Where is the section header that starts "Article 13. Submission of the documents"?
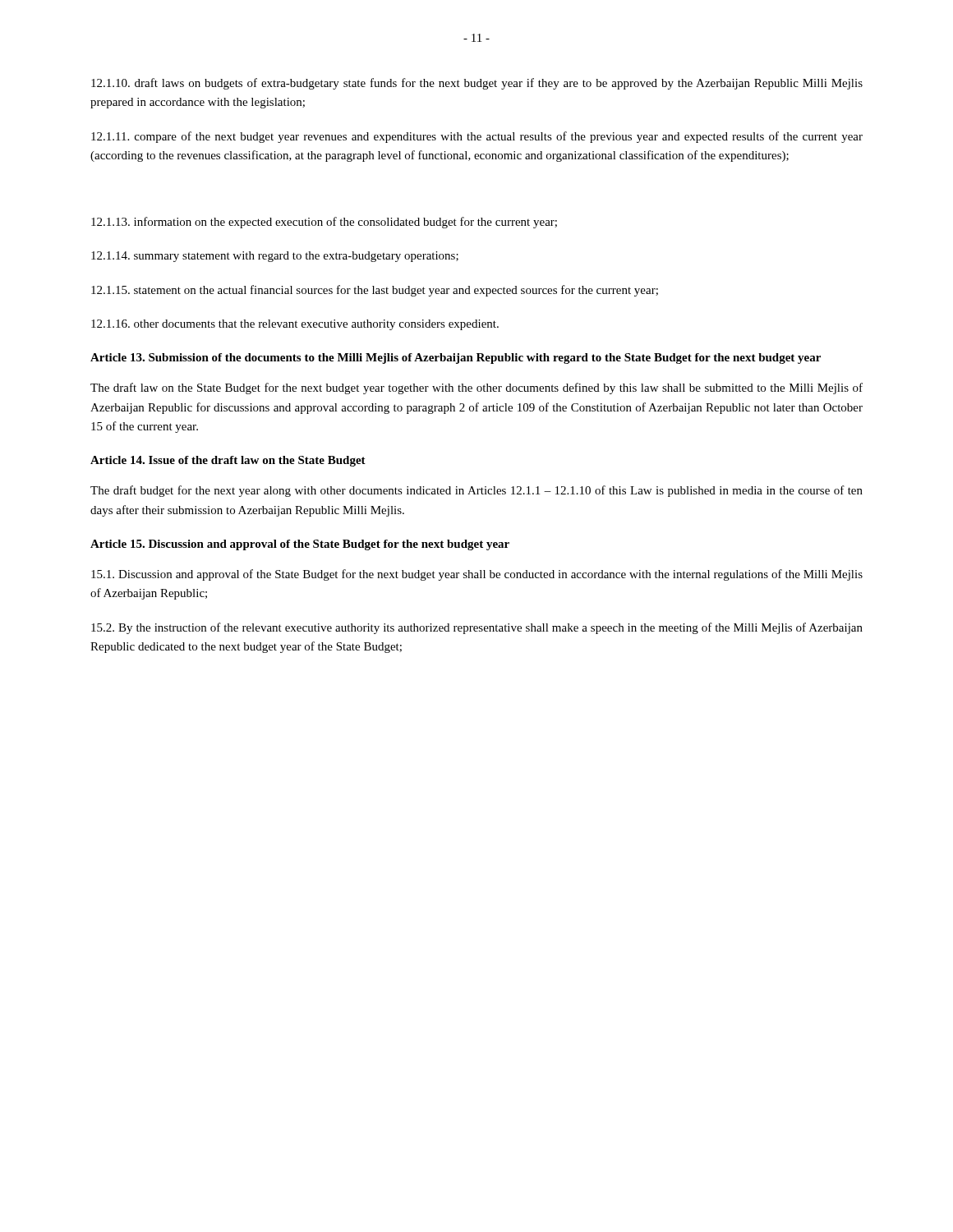 pyautogui.click(x=456, y=357)
